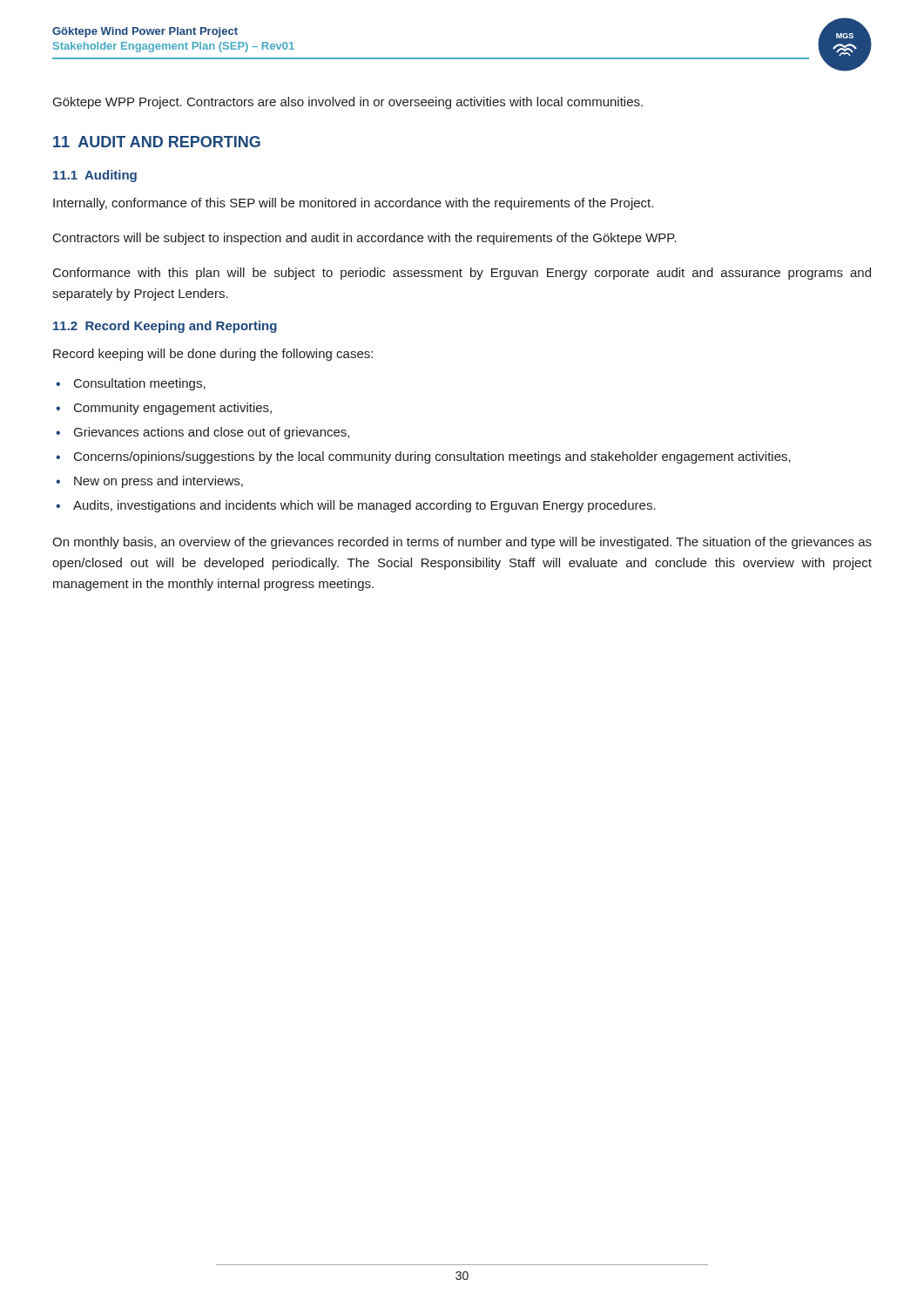The image size is (924, 1307).
Task: Locate the text starting "Contractors will be"
Action: click(x=365, y=237)
